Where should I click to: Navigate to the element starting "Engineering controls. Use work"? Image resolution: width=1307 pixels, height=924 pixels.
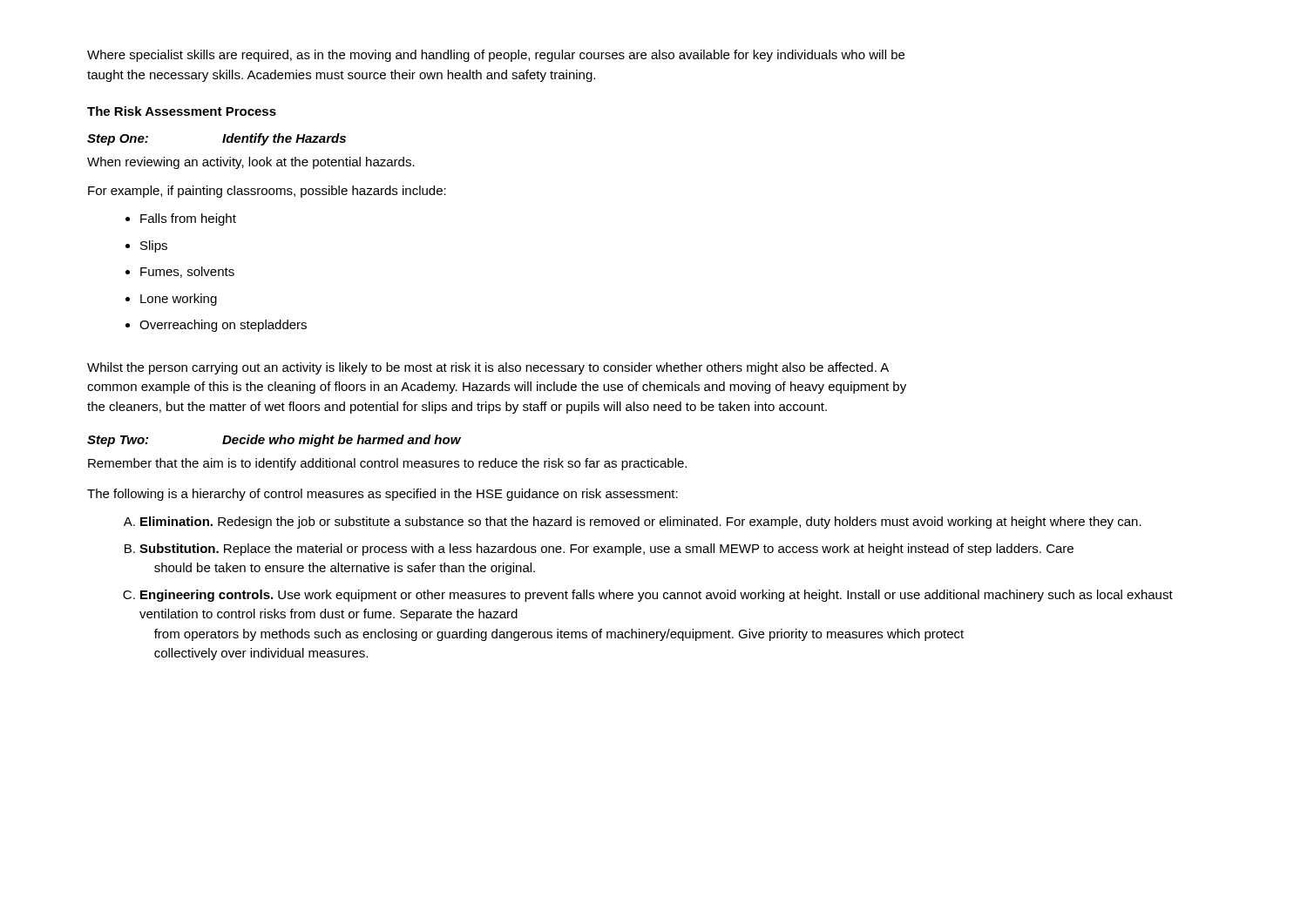pos(680,624)
